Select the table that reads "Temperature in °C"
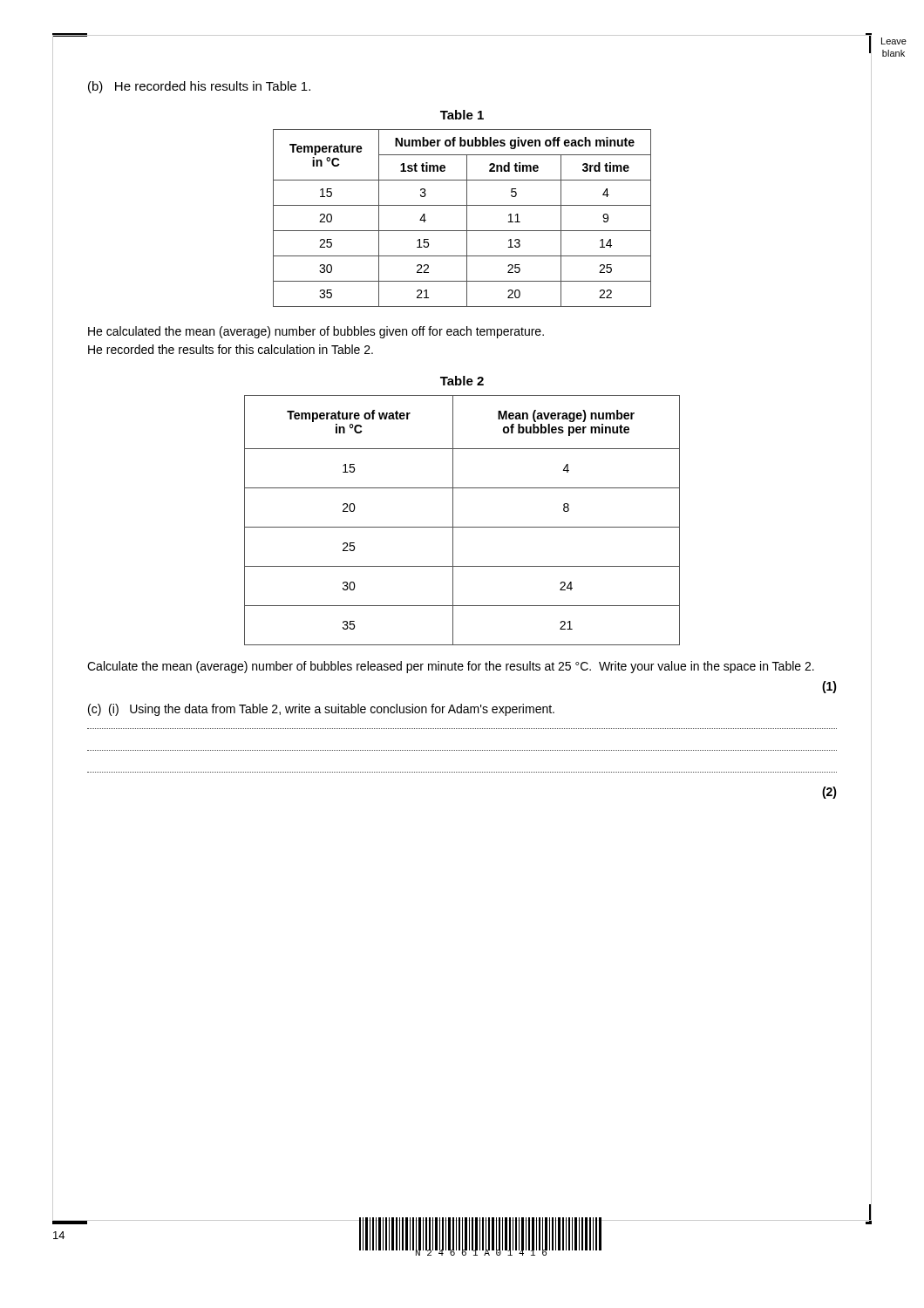 coord(462,218)
